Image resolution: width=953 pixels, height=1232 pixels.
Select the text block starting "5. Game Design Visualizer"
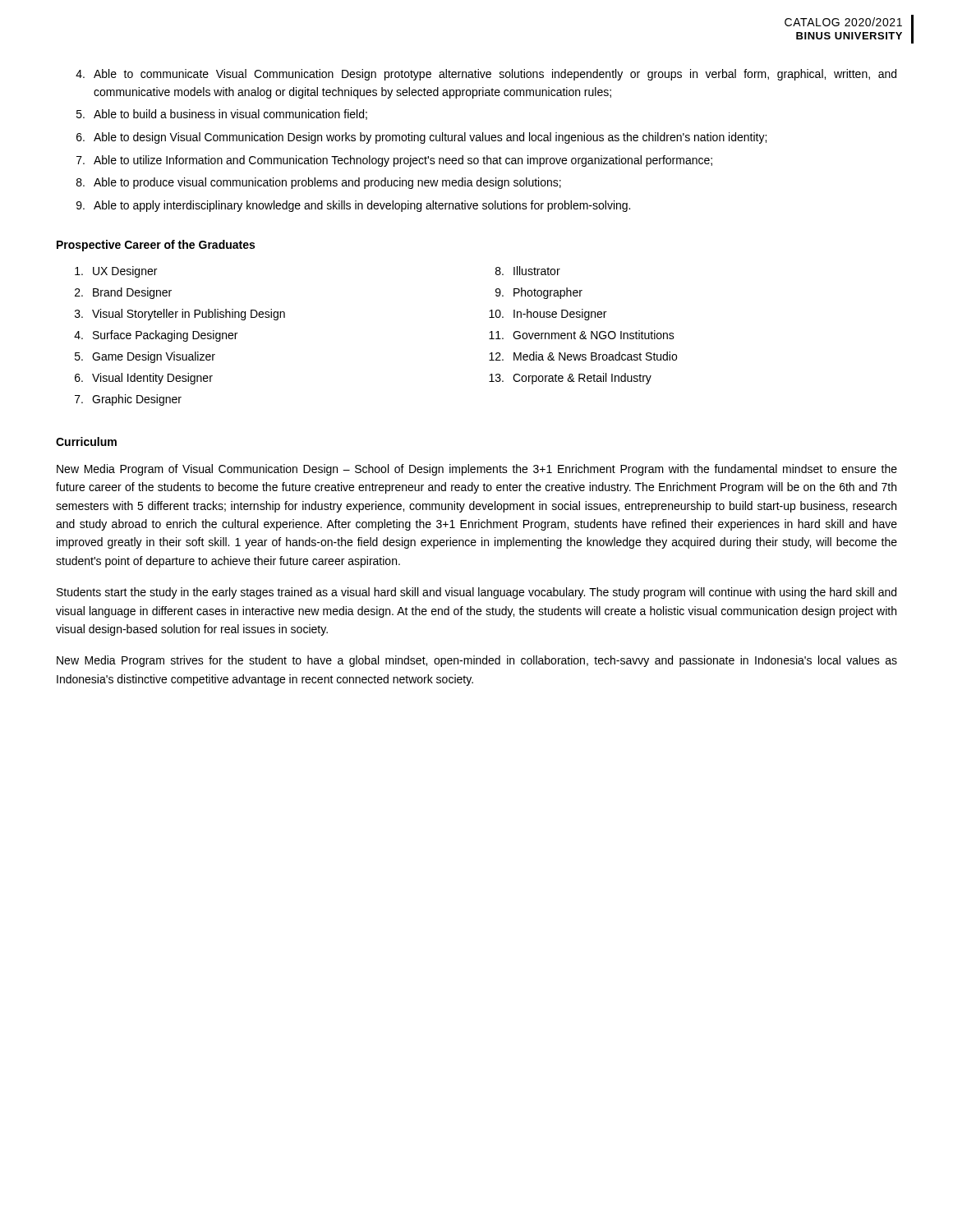coord(145,357)
